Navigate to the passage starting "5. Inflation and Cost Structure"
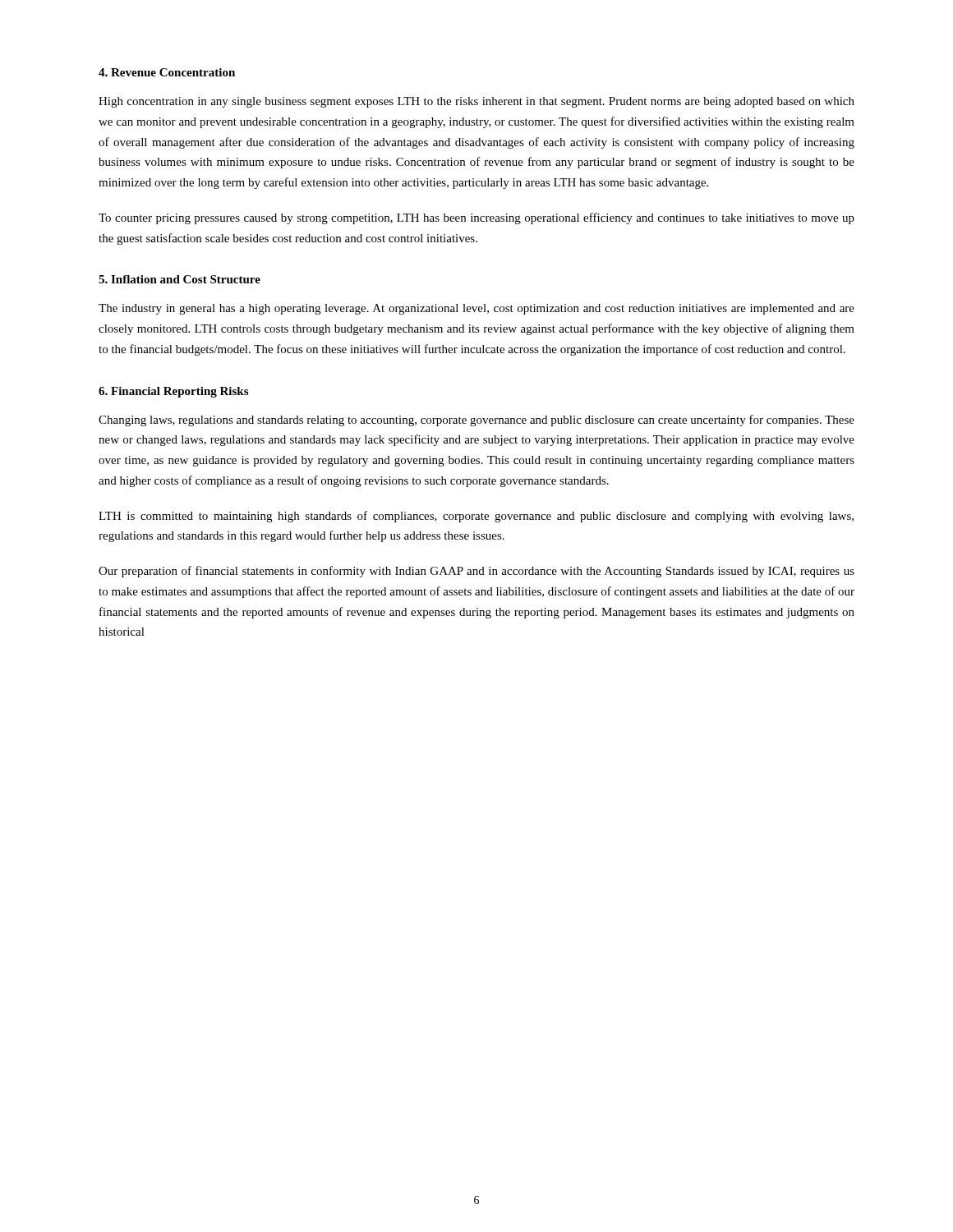Viewport: 953px width, 1232px height. [179, 279]
